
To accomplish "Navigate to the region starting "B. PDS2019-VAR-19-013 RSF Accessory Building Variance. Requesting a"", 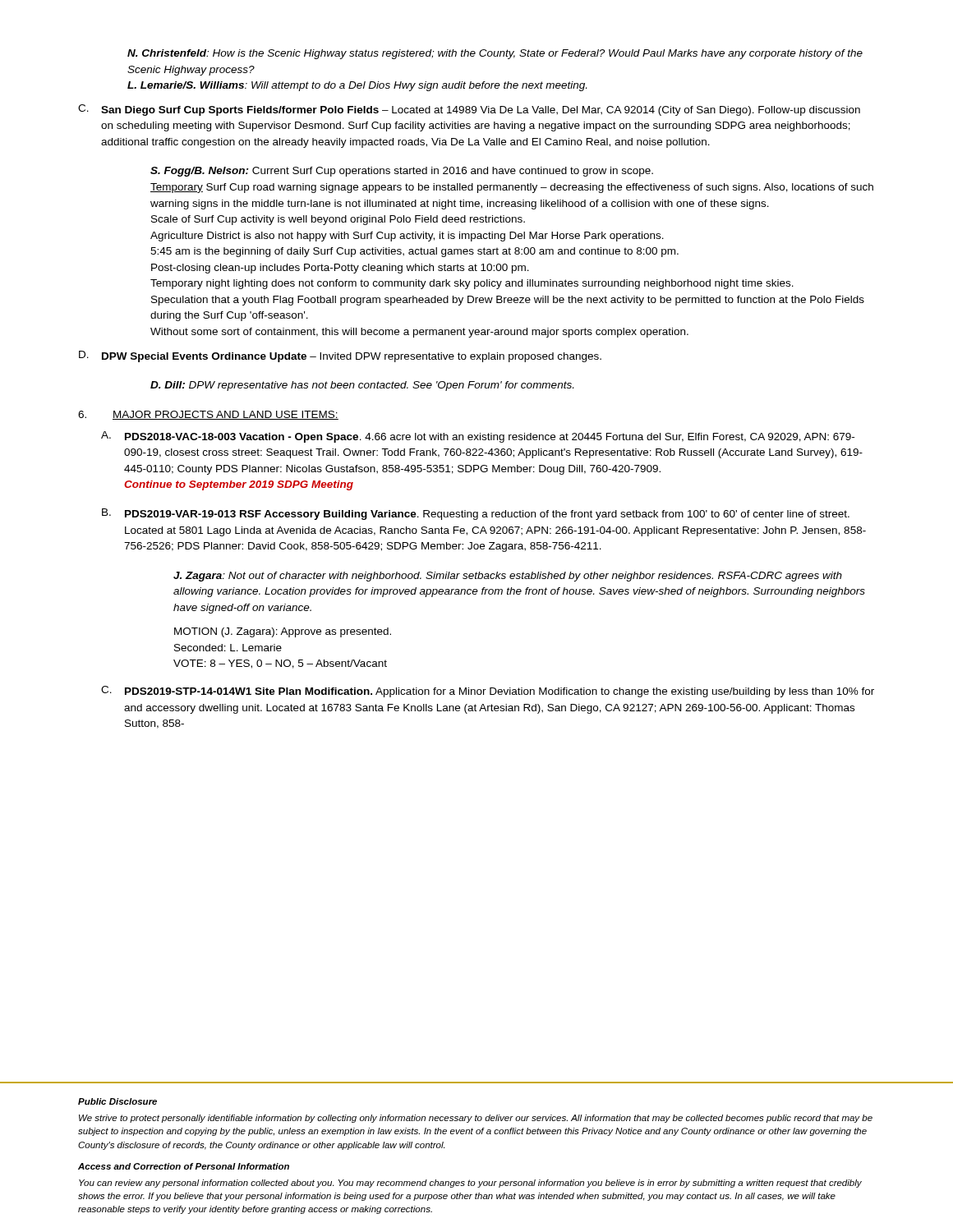I will pyautogui.click(x=488, y=532).
